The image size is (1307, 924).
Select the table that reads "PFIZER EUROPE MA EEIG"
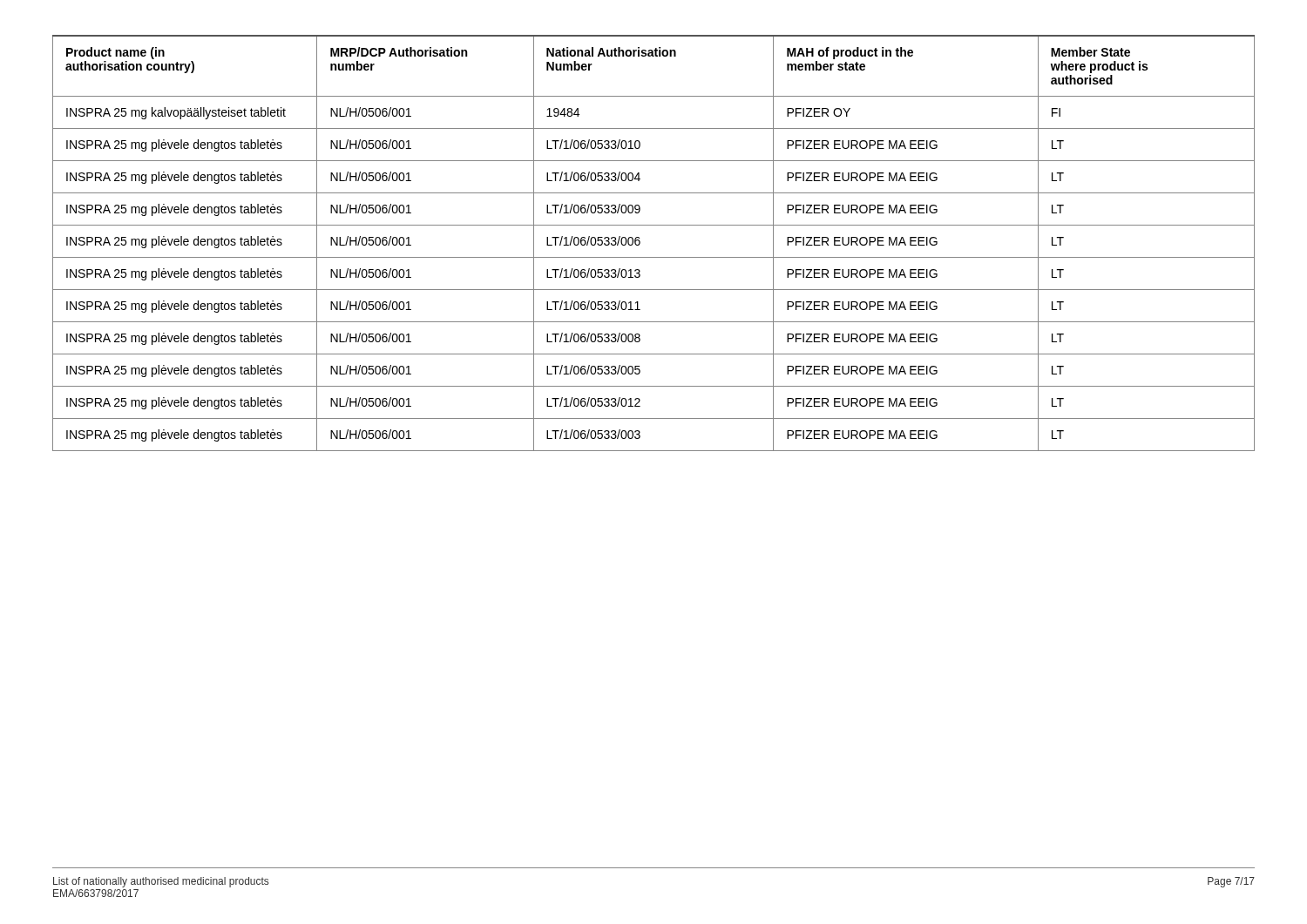(654, 243)
